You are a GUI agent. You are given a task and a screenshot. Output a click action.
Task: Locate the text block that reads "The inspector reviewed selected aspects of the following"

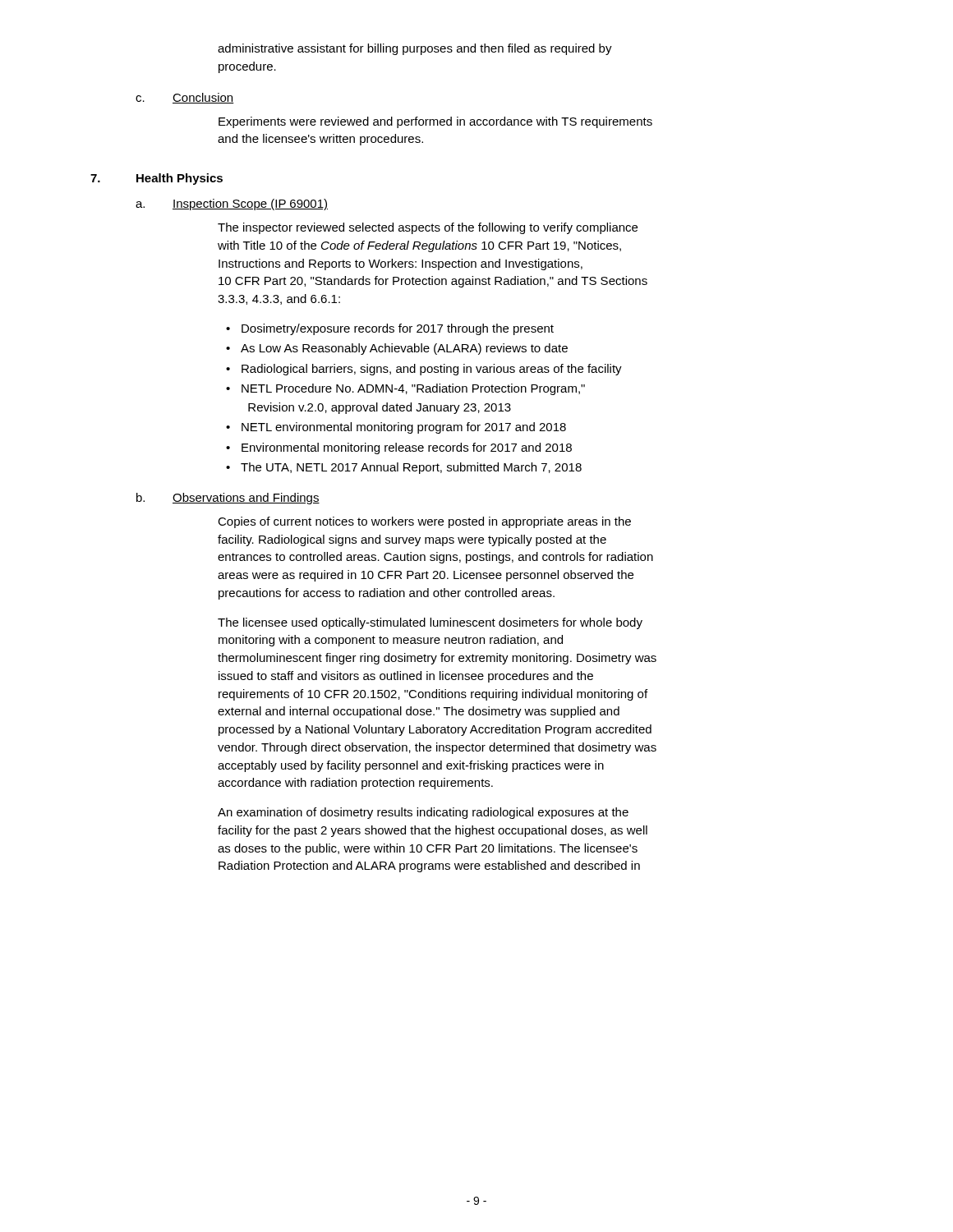point(433,263)
